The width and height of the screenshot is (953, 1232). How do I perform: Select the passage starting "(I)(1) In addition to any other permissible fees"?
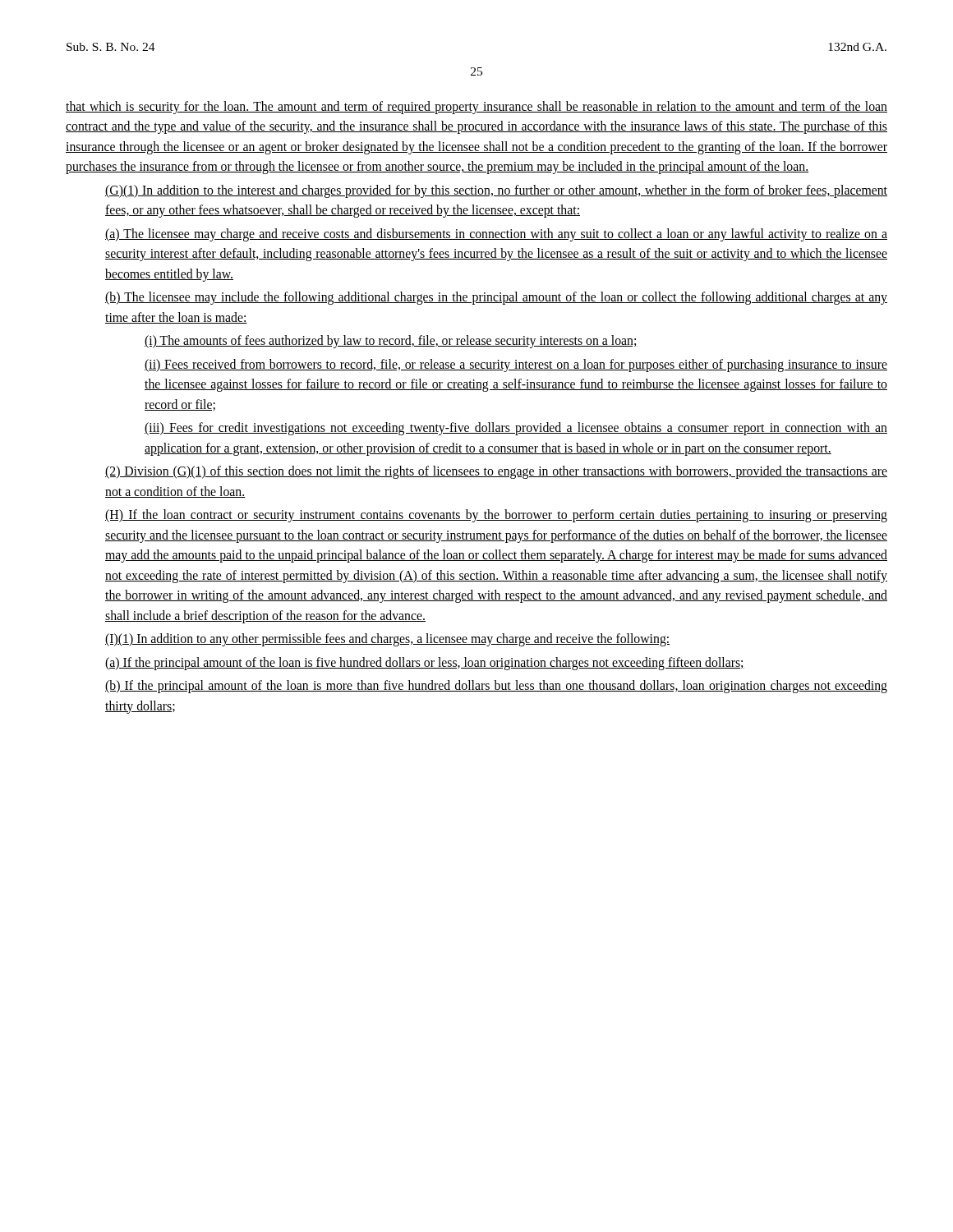(496, 639)
